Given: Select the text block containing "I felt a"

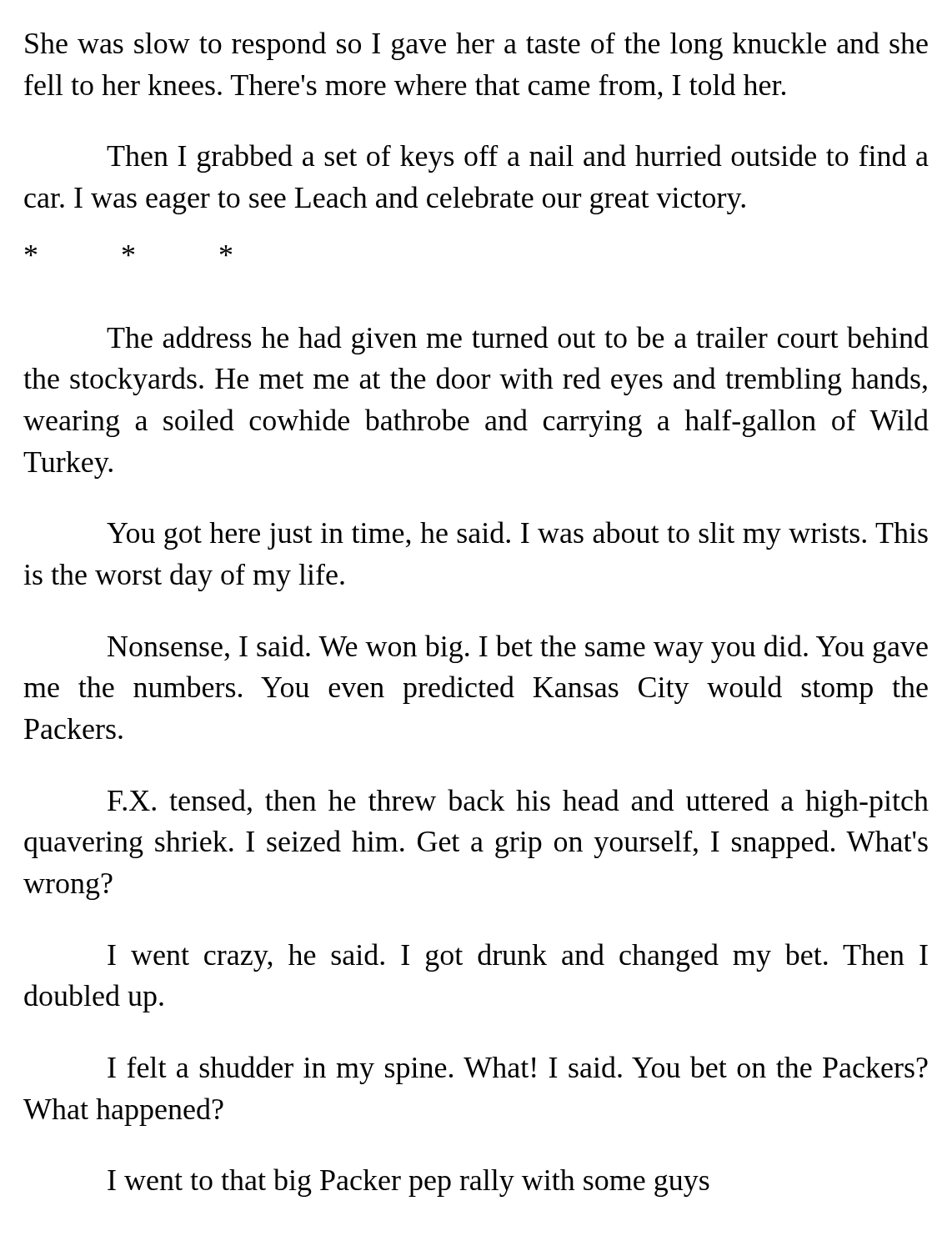Looking at the screenshot, I should point(476,1089).
